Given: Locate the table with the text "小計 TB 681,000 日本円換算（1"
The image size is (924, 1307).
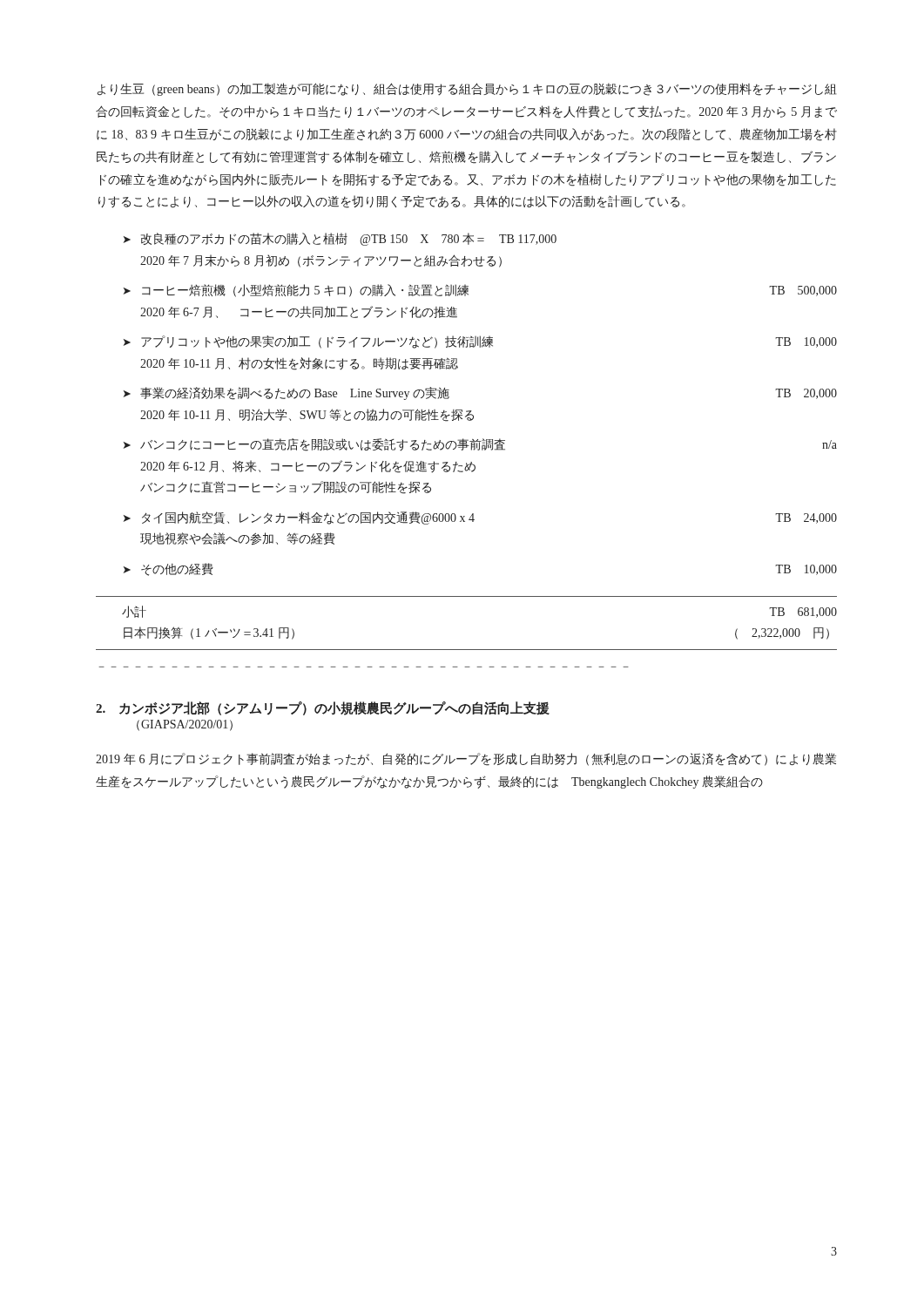Looking at the screenshot, I should [466, 623].
